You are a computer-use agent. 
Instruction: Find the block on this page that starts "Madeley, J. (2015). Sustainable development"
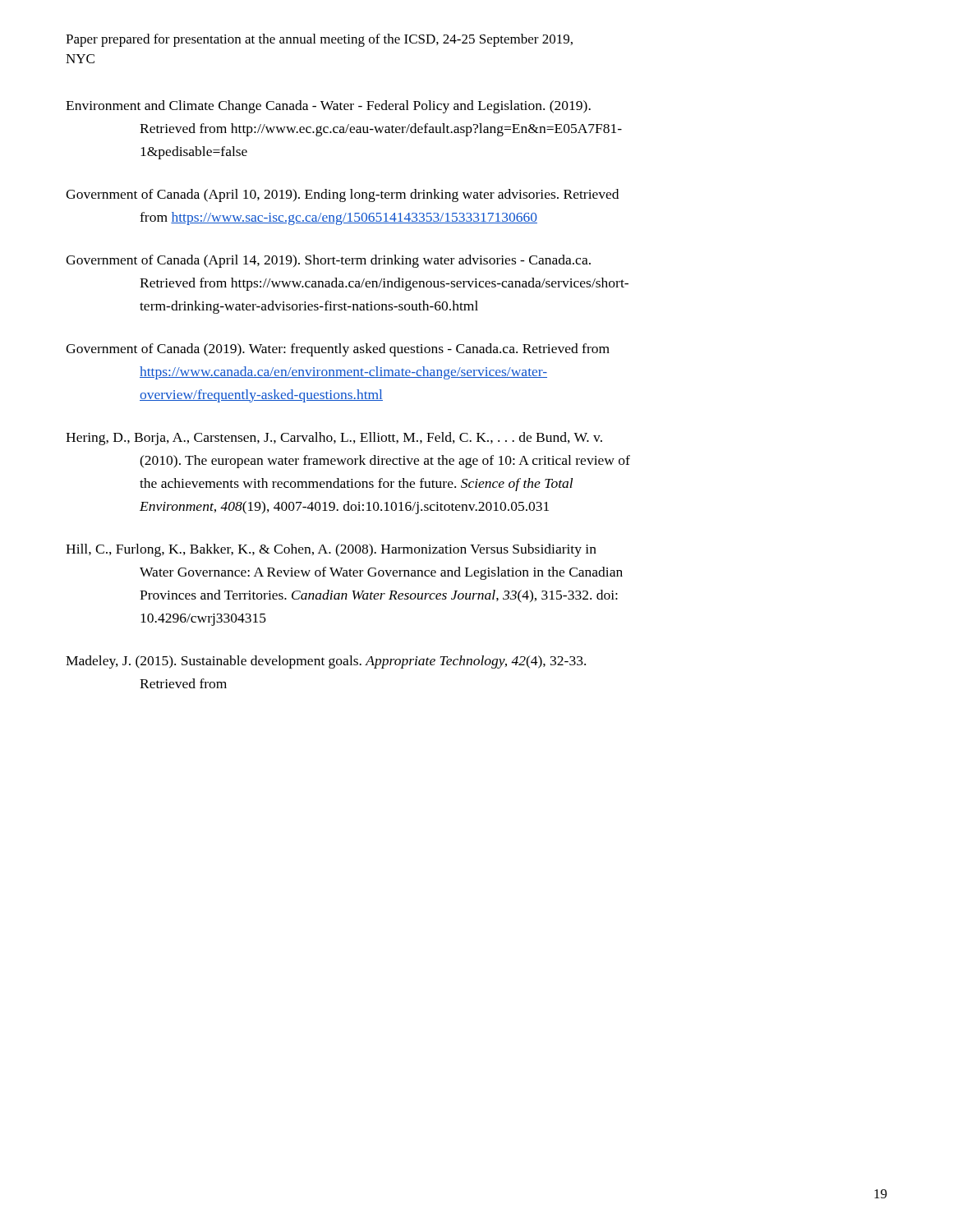point(476,672)
